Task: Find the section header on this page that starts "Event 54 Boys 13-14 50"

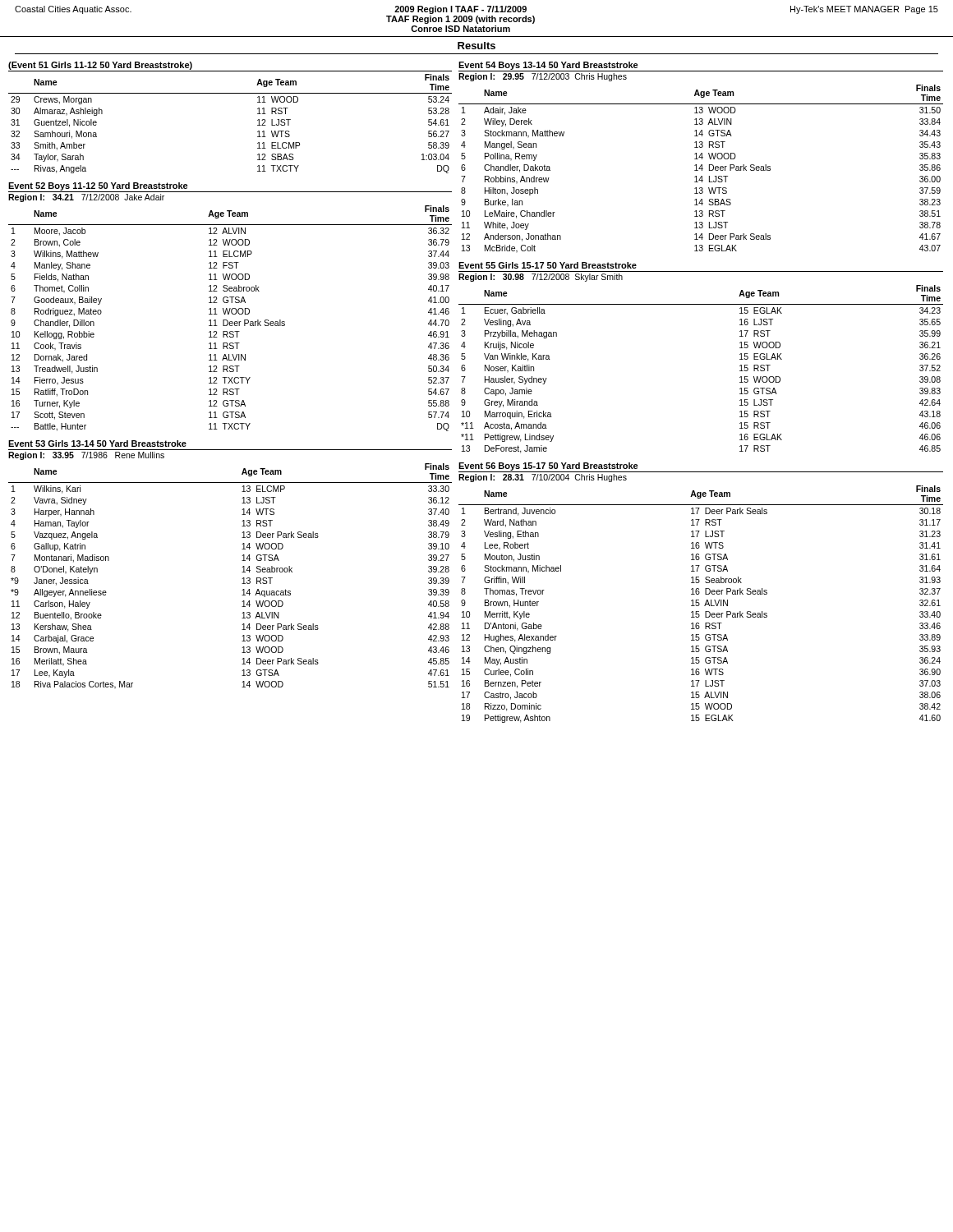Action: pyautogui.click(x=701, y=157)
